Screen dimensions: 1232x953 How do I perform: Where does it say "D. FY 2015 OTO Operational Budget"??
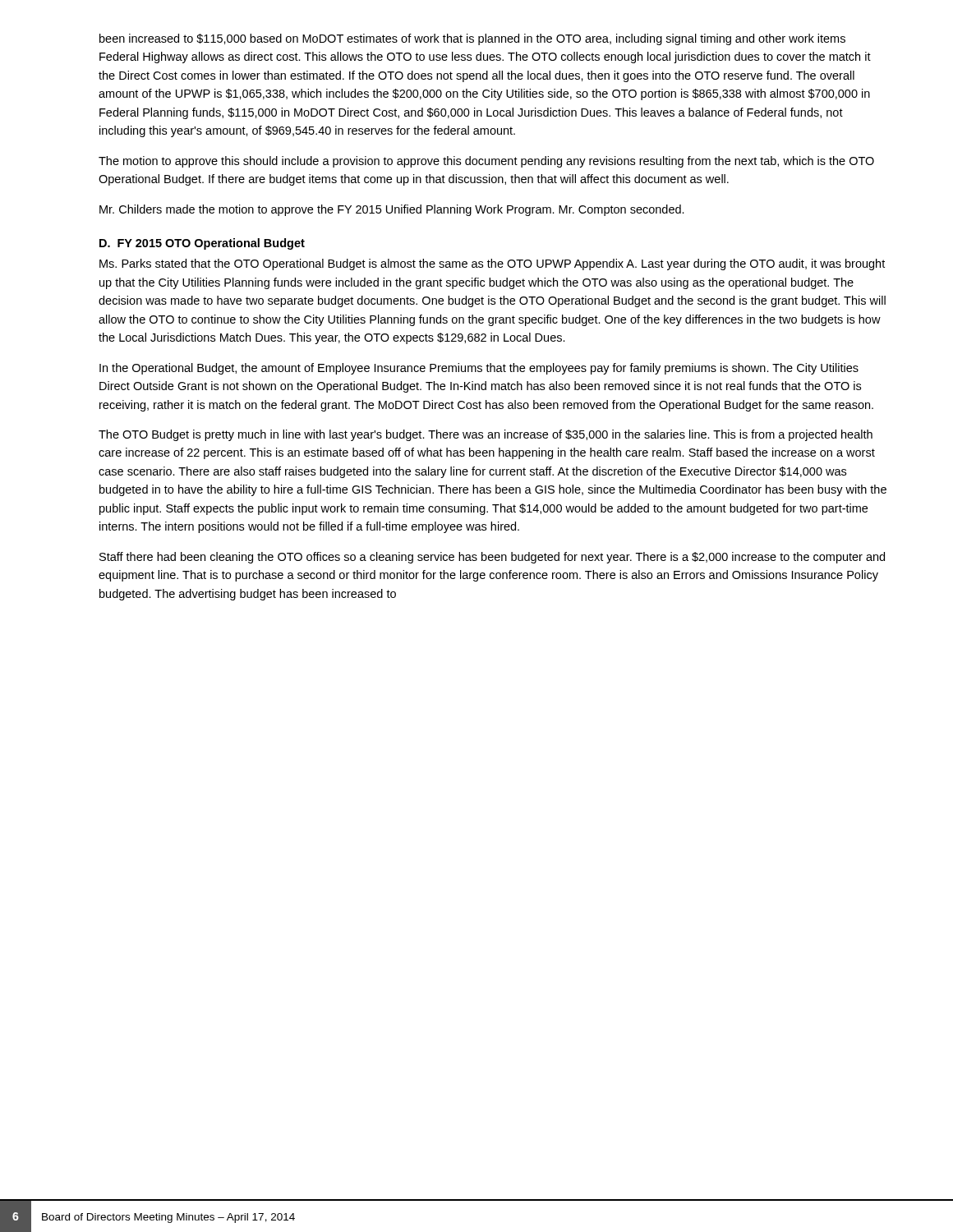click(x=202, y=243)
